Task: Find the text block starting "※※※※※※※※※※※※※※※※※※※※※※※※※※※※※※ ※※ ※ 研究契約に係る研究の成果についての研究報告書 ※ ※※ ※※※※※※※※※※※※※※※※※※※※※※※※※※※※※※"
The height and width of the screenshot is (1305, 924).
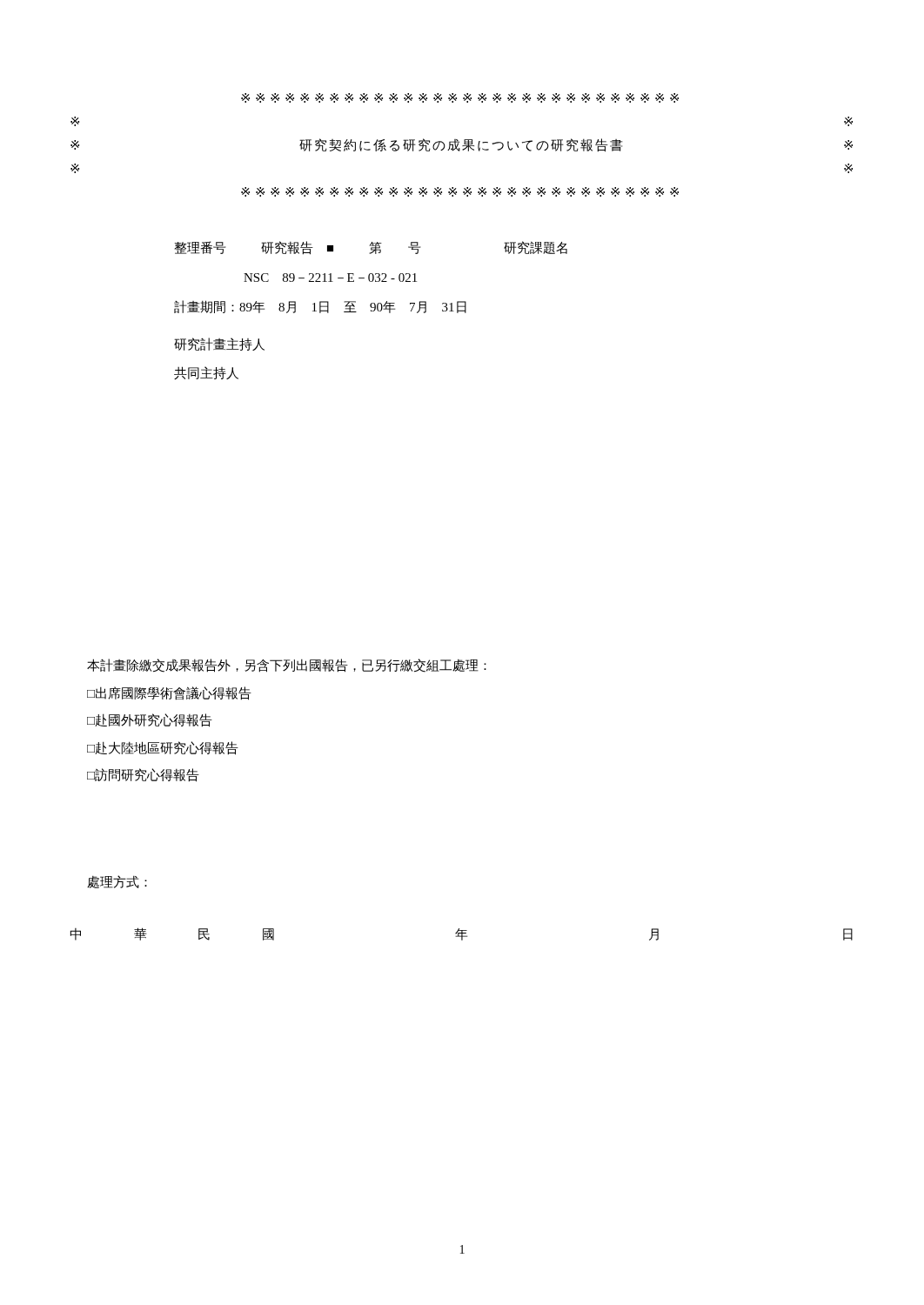Action: (462, 146)
